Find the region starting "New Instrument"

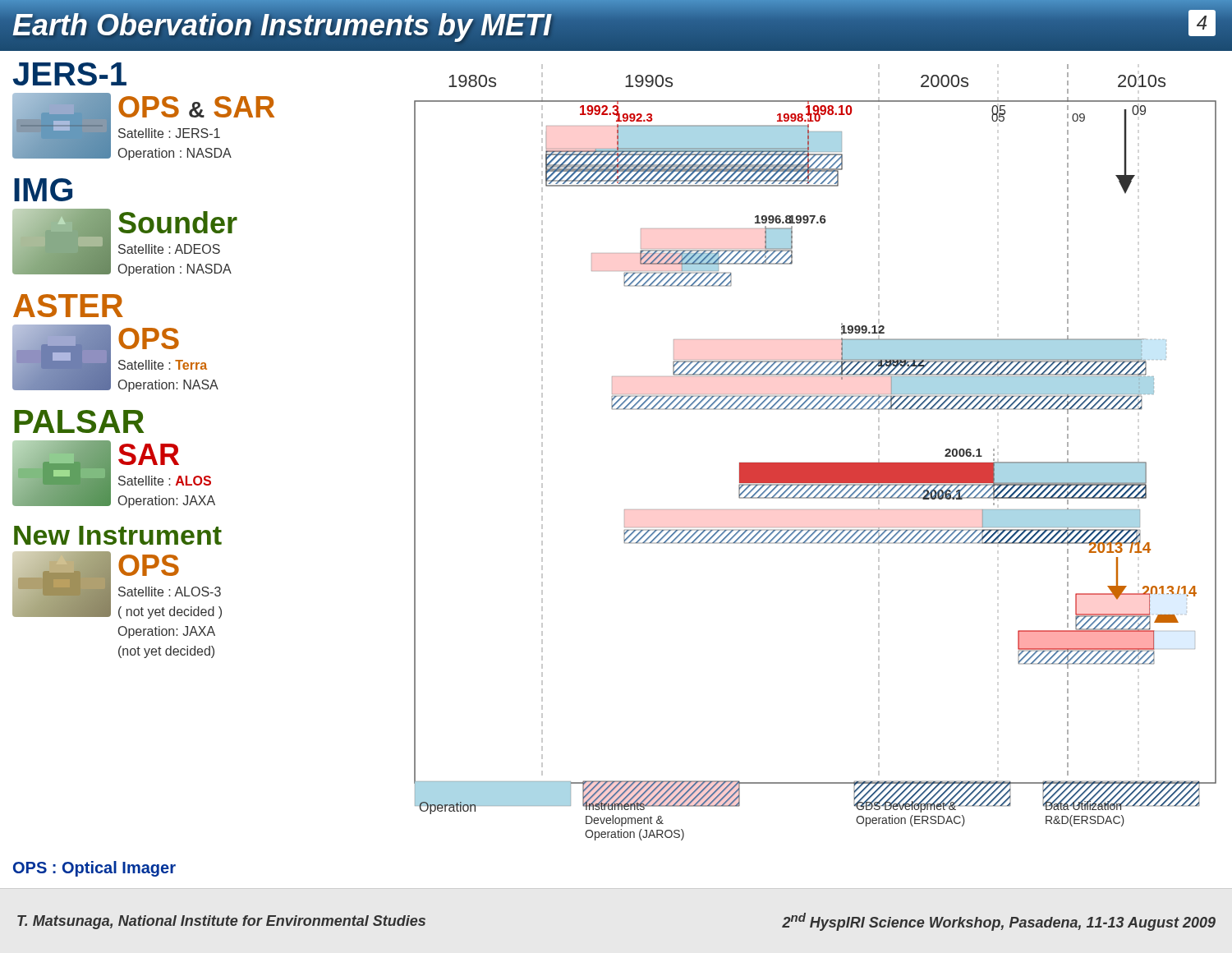(117, 535)
